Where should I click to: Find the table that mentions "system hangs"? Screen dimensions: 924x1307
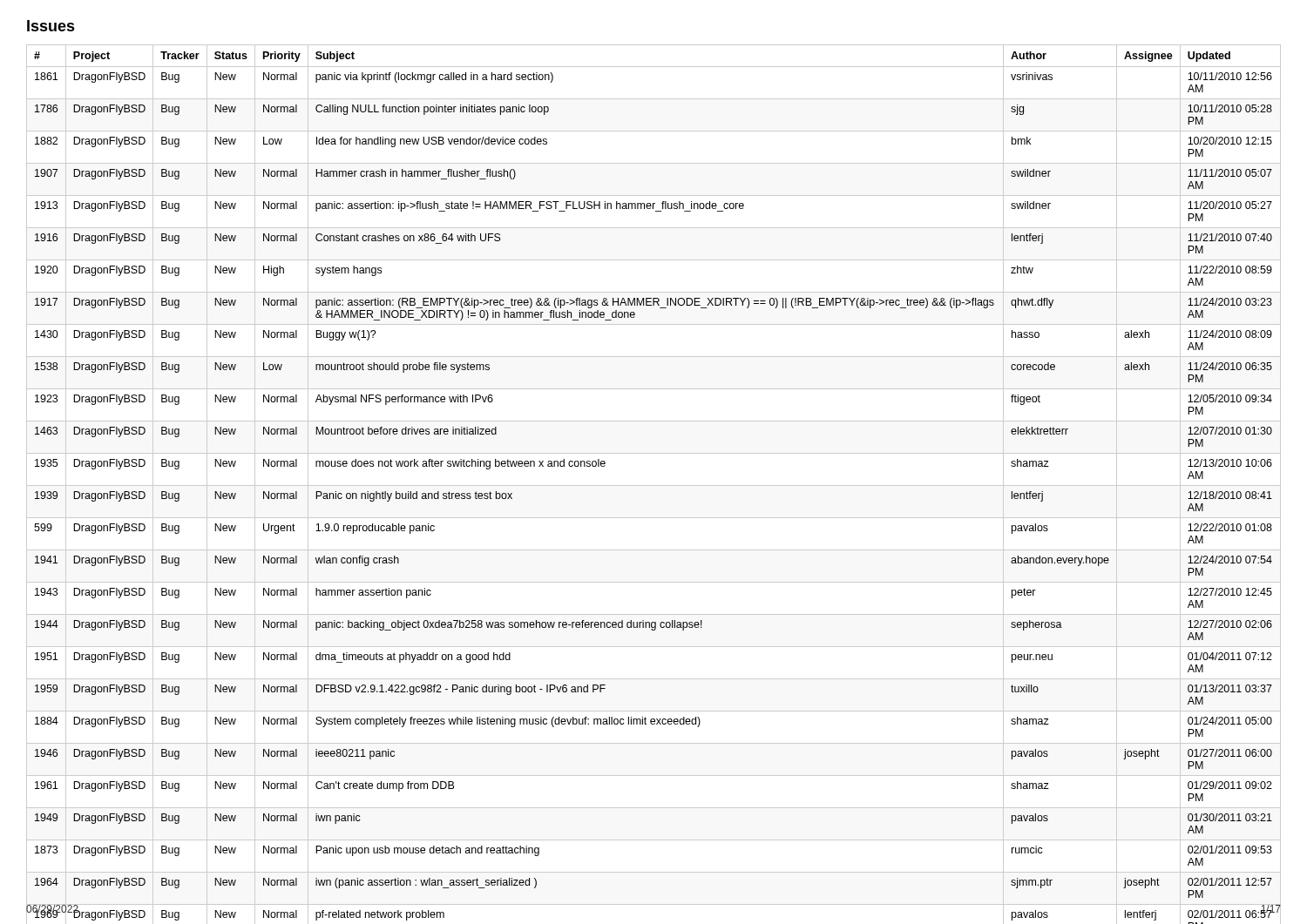pos(654,484)
